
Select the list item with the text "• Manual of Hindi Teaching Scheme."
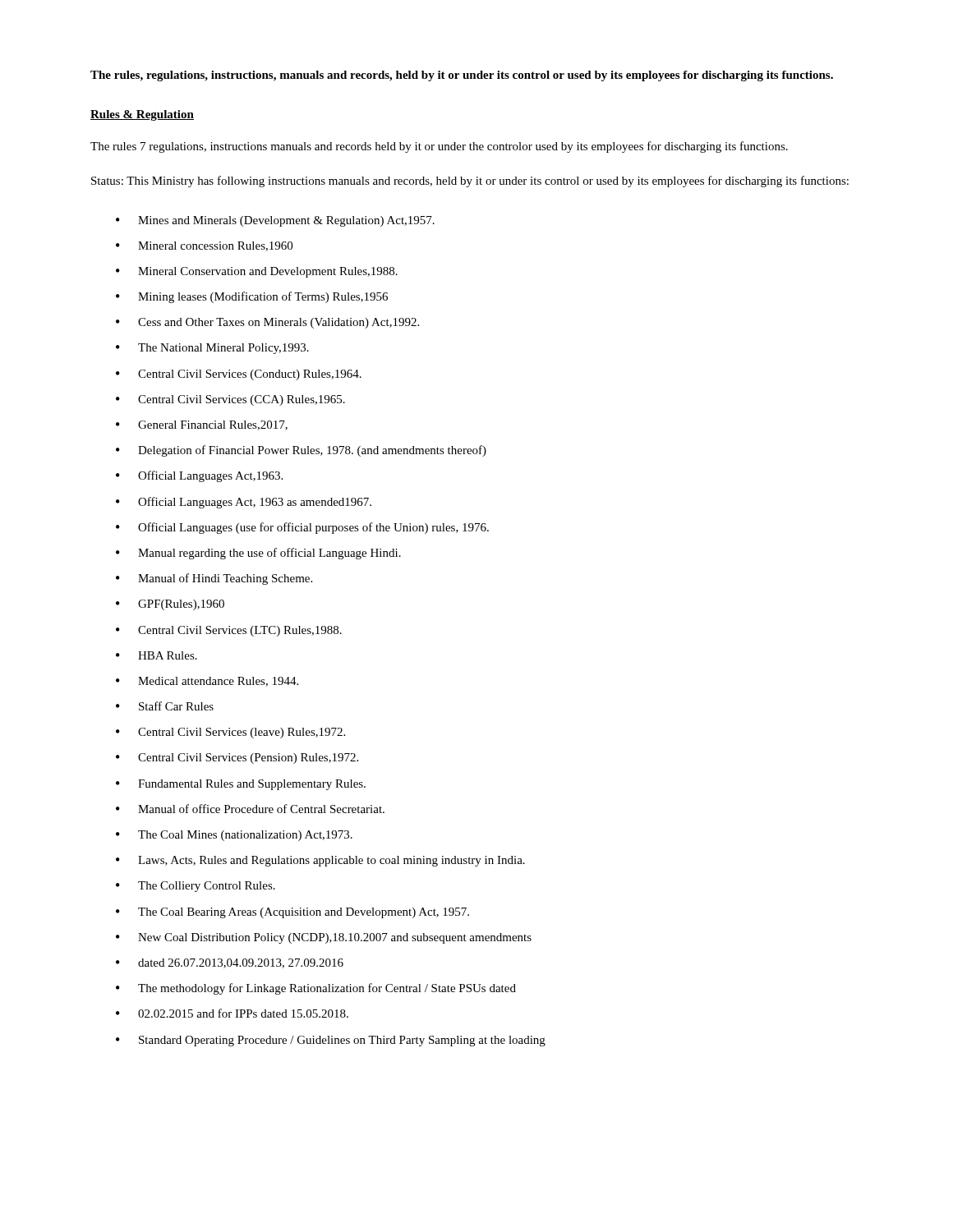[214, 579]
